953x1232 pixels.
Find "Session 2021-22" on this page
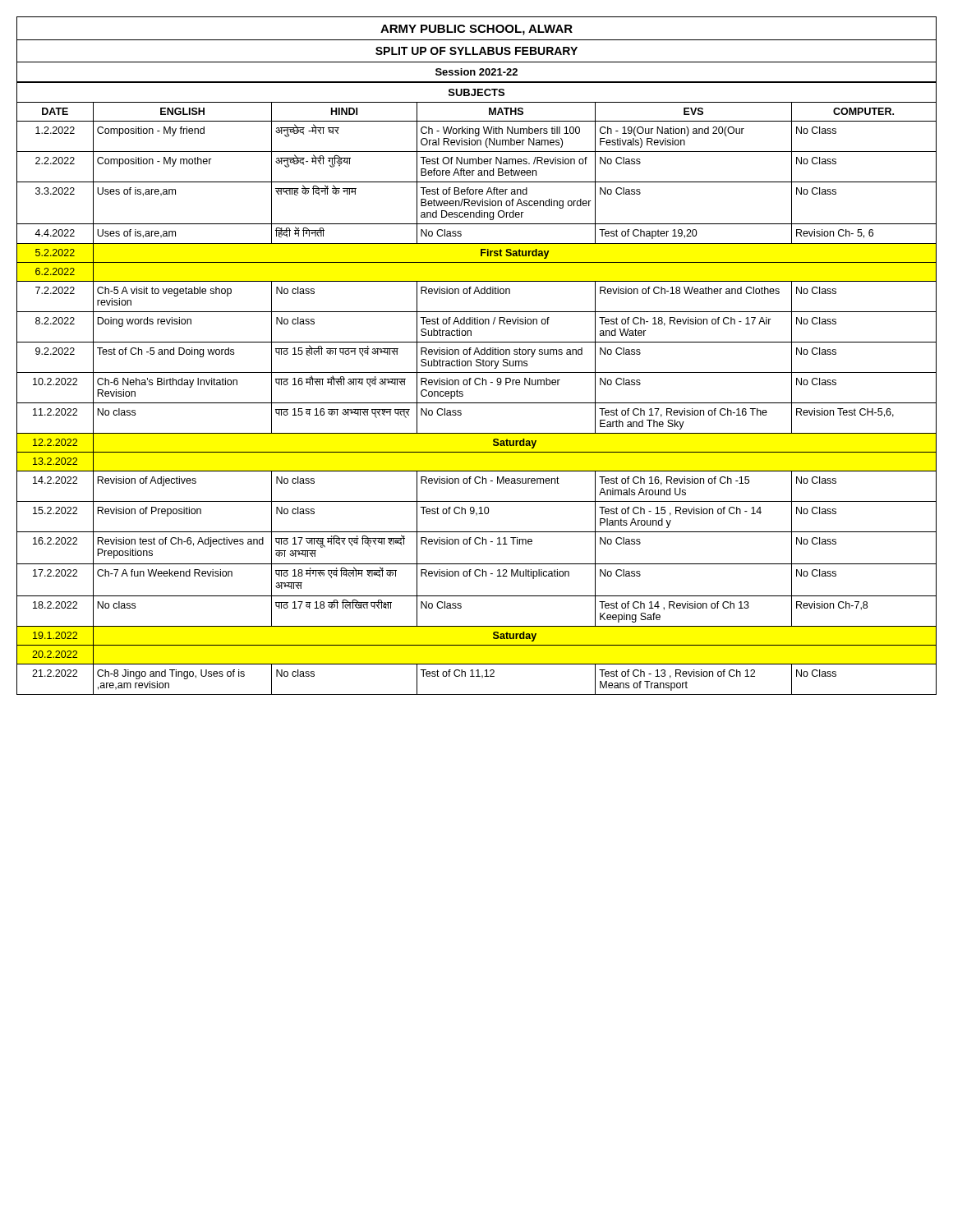pos(476,72)
